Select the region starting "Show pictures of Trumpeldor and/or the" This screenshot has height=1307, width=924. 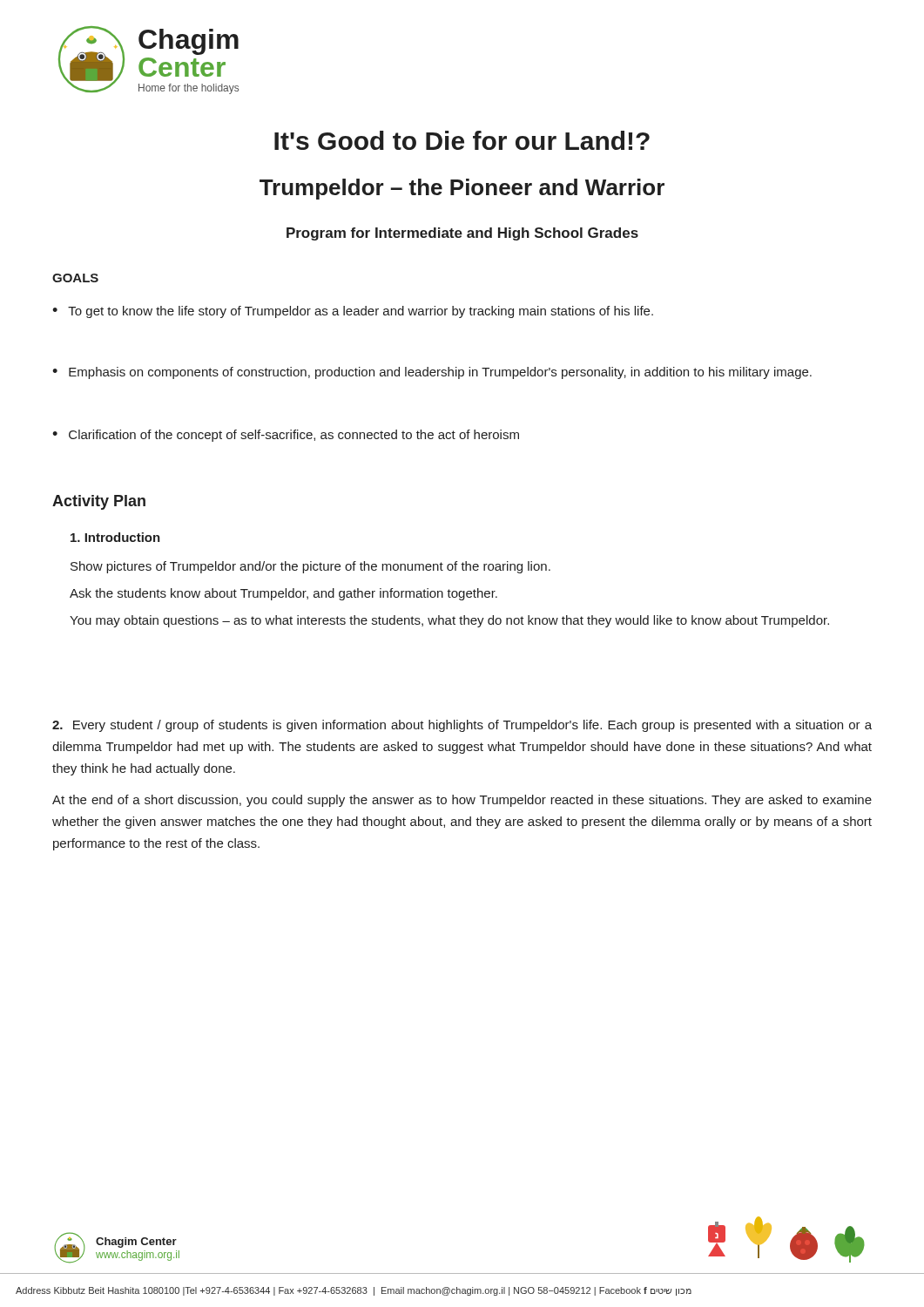[x=471, y=593]
